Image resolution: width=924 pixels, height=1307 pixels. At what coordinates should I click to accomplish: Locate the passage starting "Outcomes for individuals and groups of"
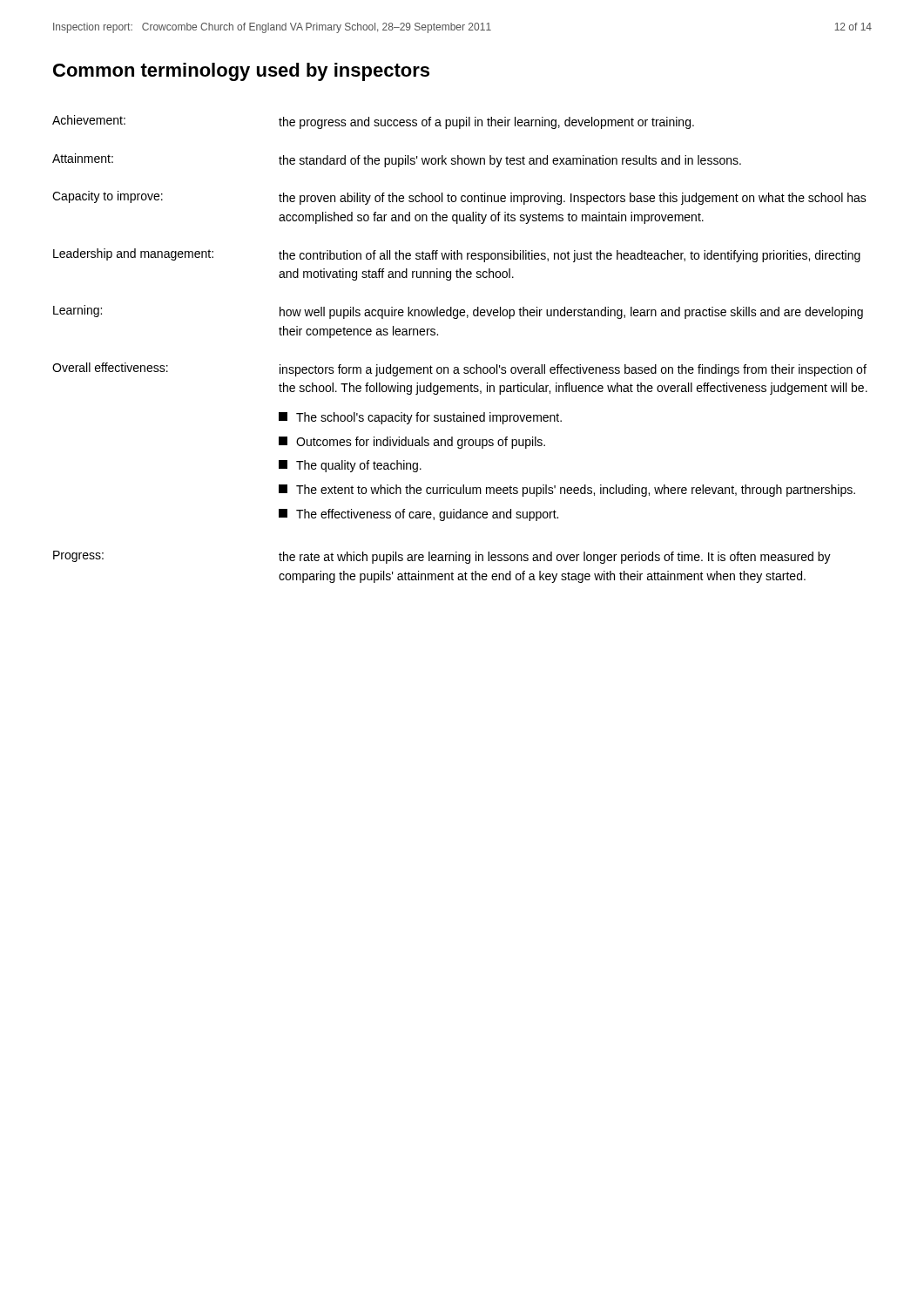click(x=412, y=442)
